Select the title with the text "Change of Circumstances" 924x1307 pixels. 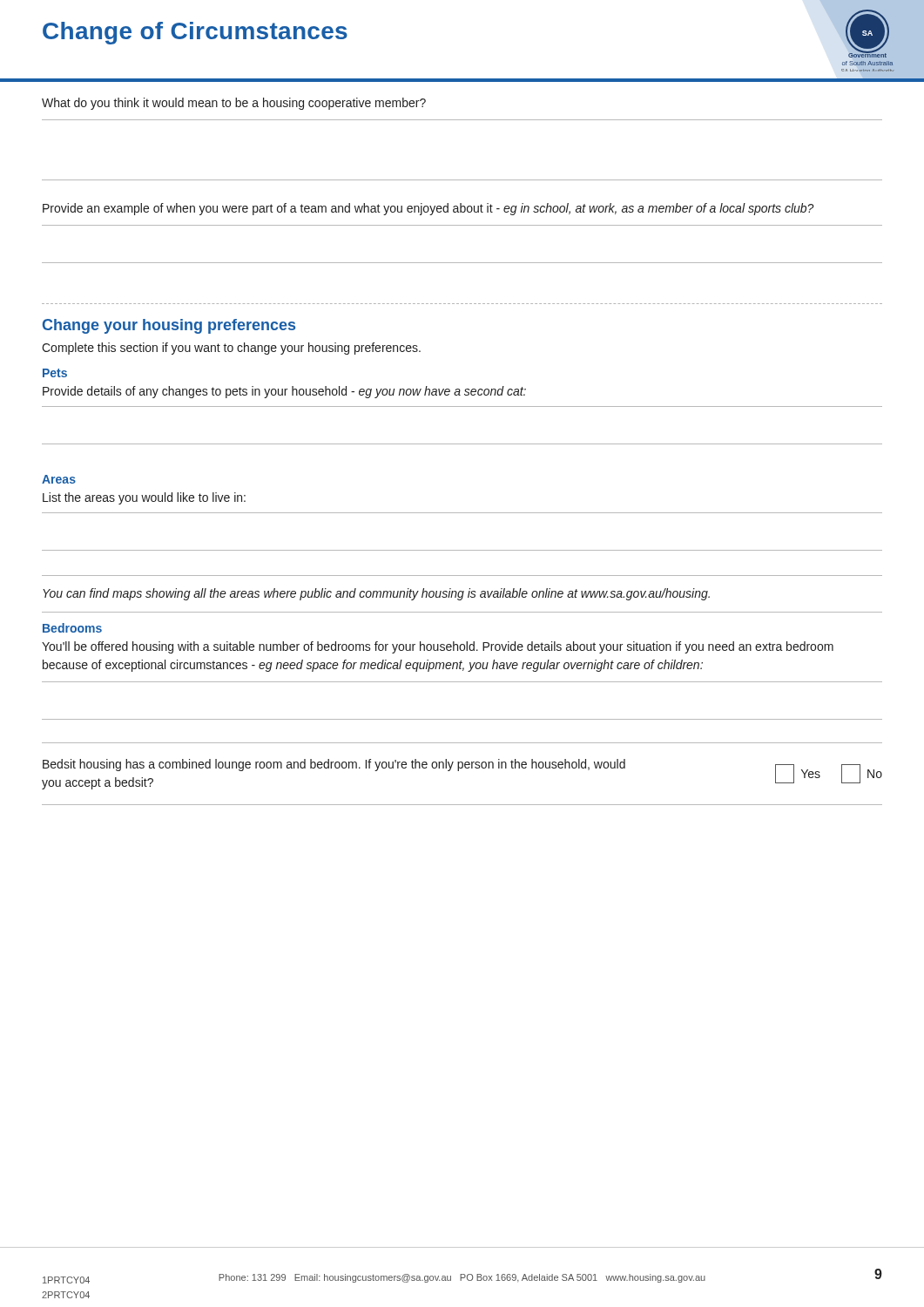[195, 31]
